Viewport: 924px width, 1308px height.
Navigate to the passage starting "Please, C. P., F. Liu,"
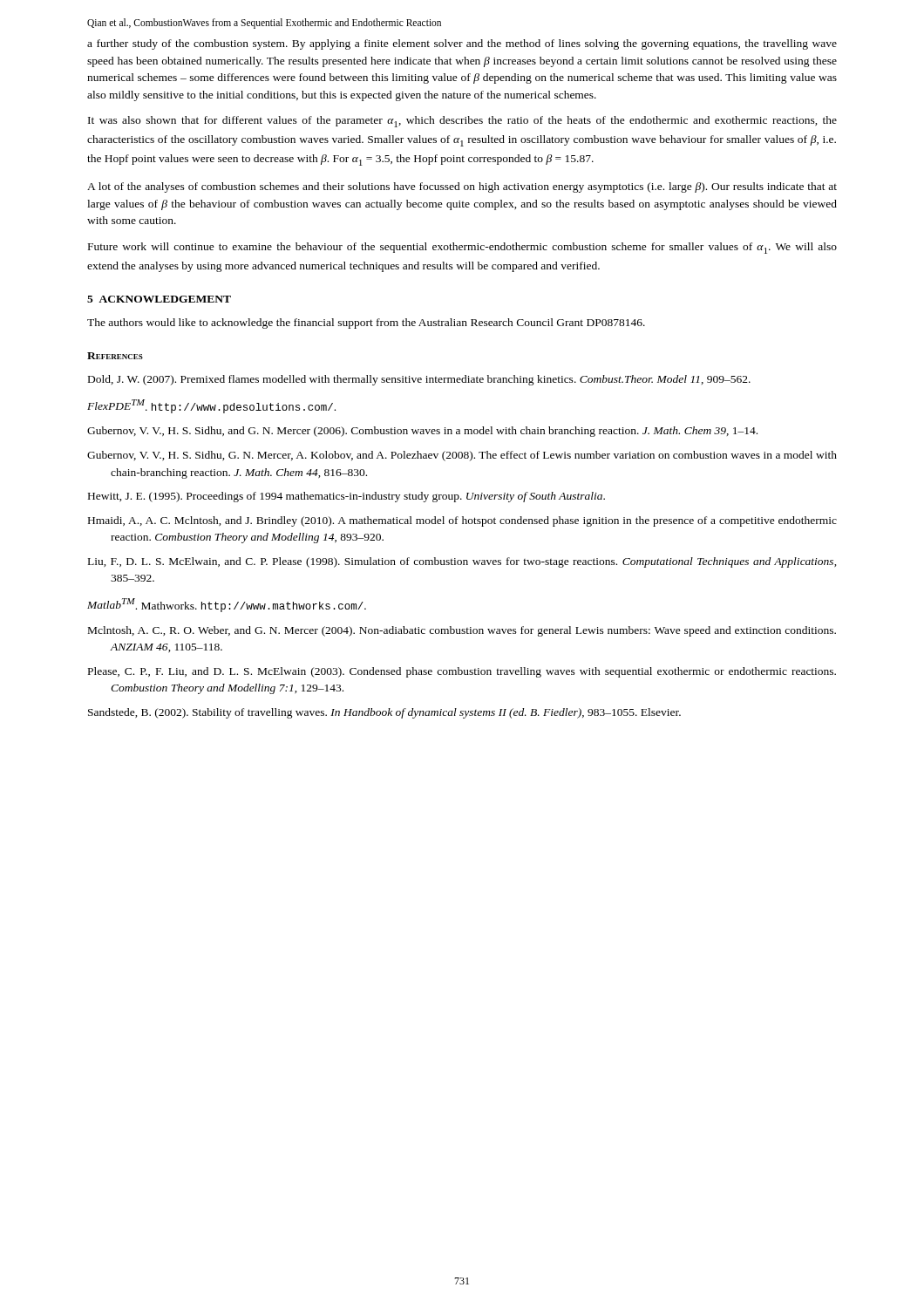click(x=462, y=679)
